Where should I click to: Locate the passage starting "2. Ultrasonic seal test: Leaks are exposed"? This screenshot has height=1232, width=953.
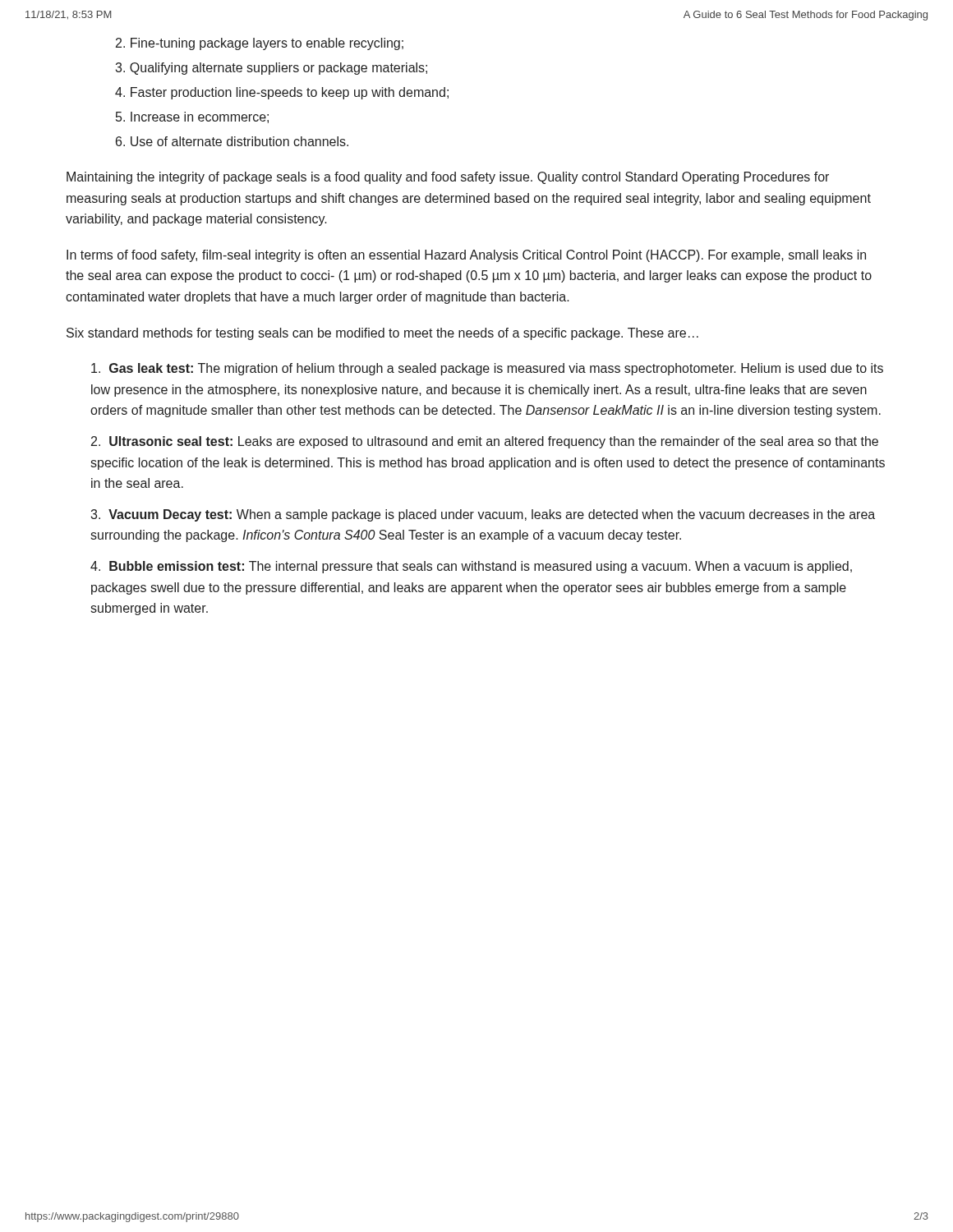tap(489, 463)
